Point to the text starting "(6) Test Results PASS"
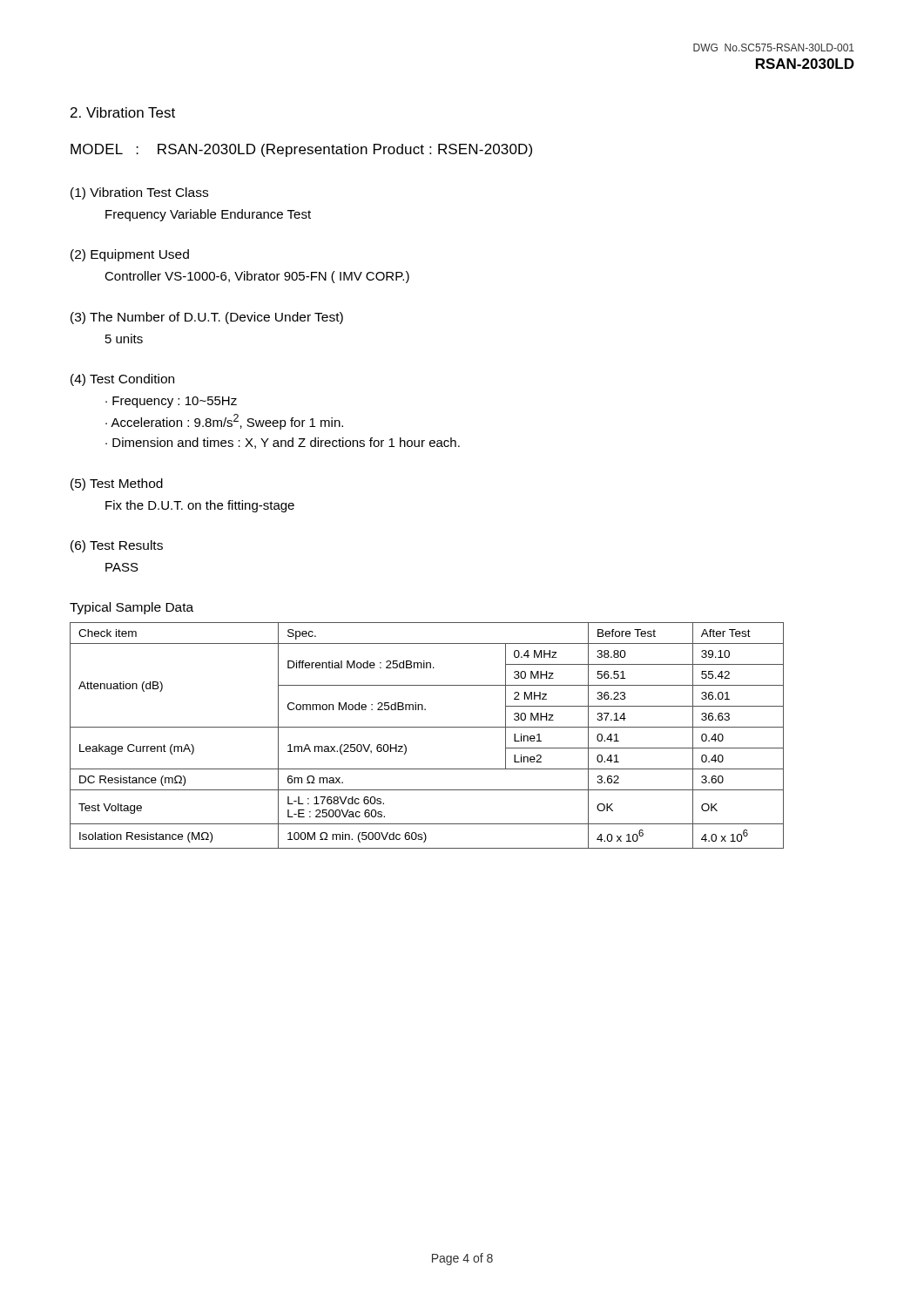Screen dimensions: 1307x924 coord(117,546)
